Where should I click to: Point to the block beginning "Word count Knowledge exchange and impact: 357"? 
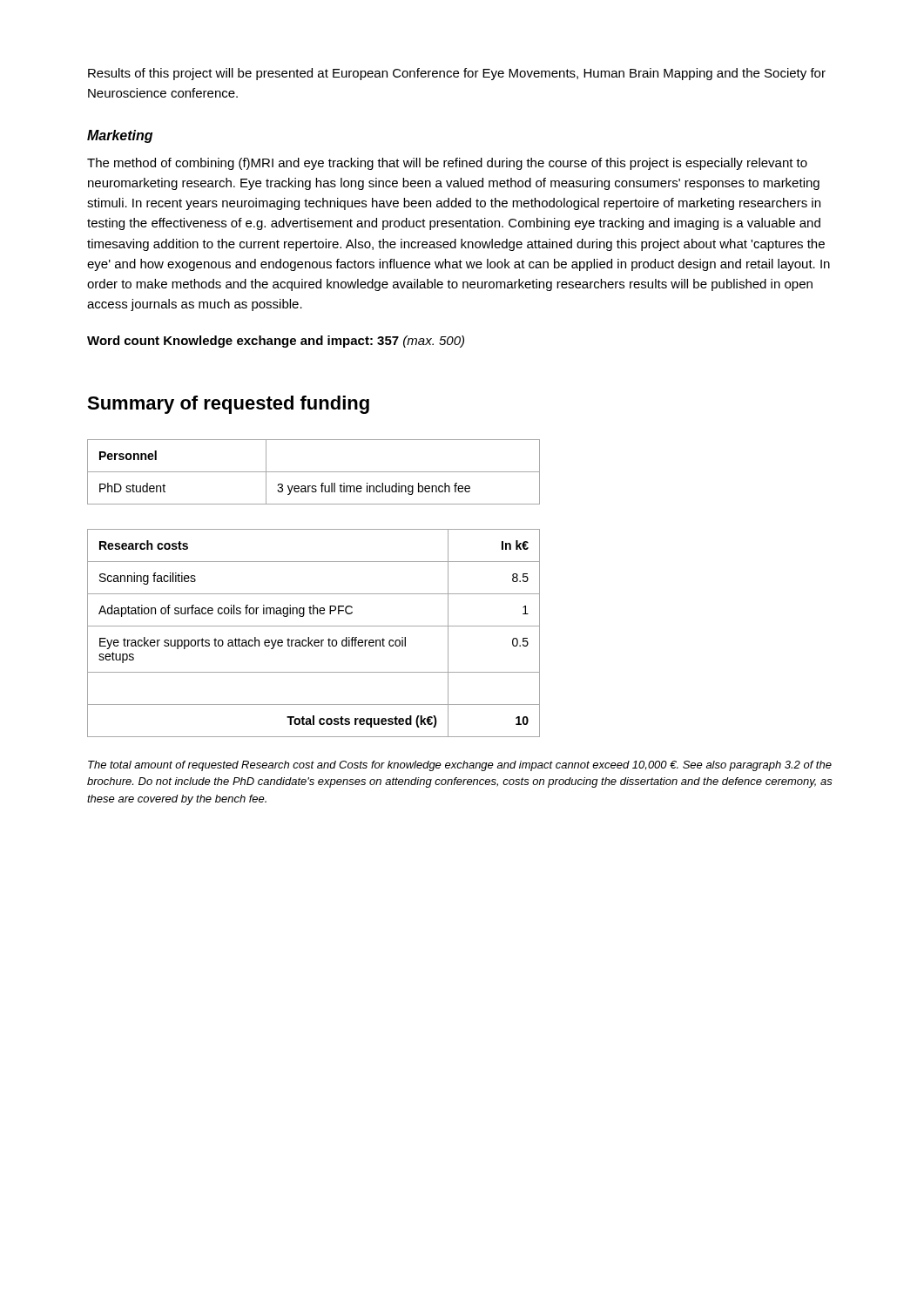[x=276, y=340]
